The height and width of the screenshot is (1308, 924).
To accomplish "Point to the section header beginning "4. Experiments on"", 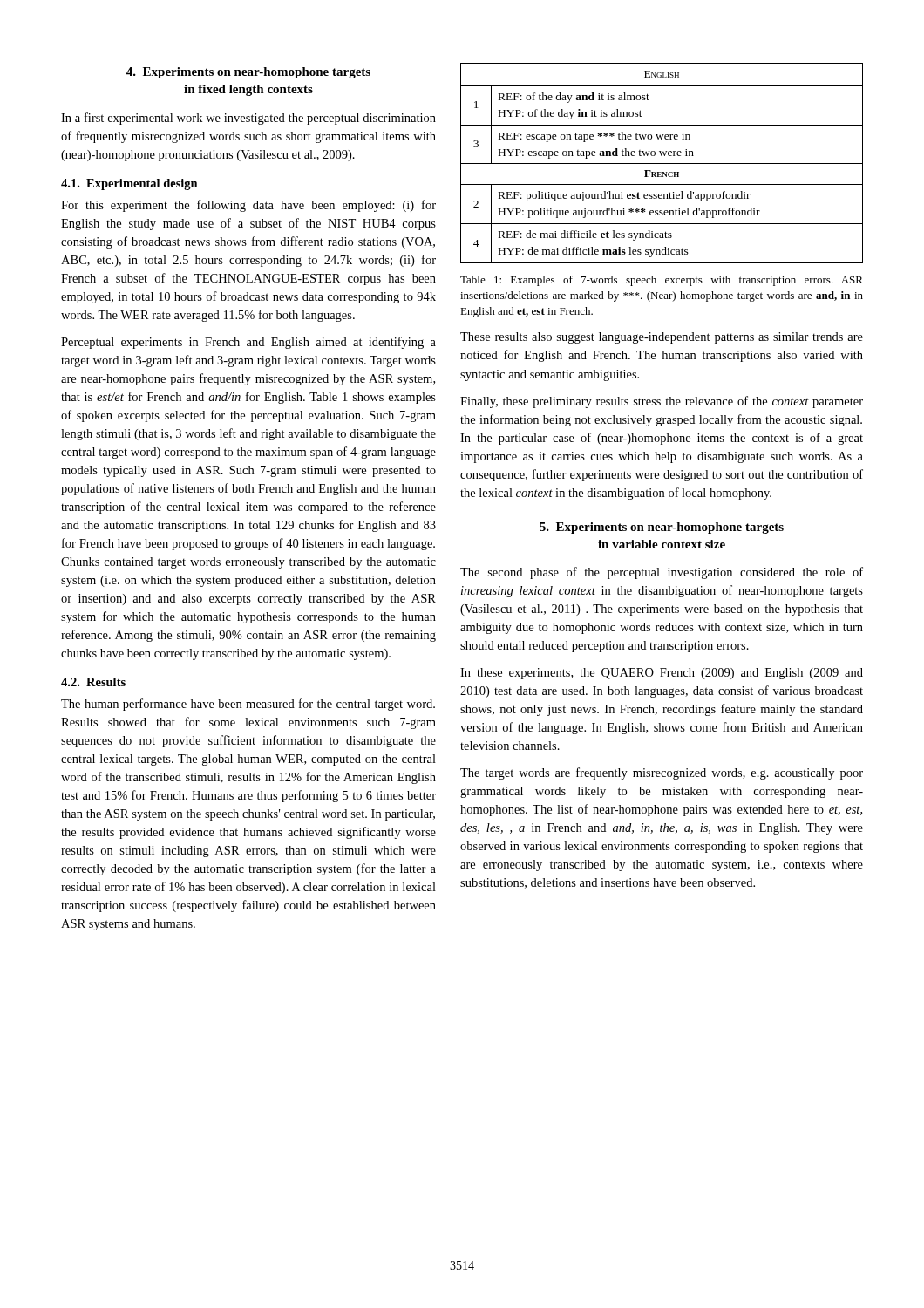I will point(248,80).
